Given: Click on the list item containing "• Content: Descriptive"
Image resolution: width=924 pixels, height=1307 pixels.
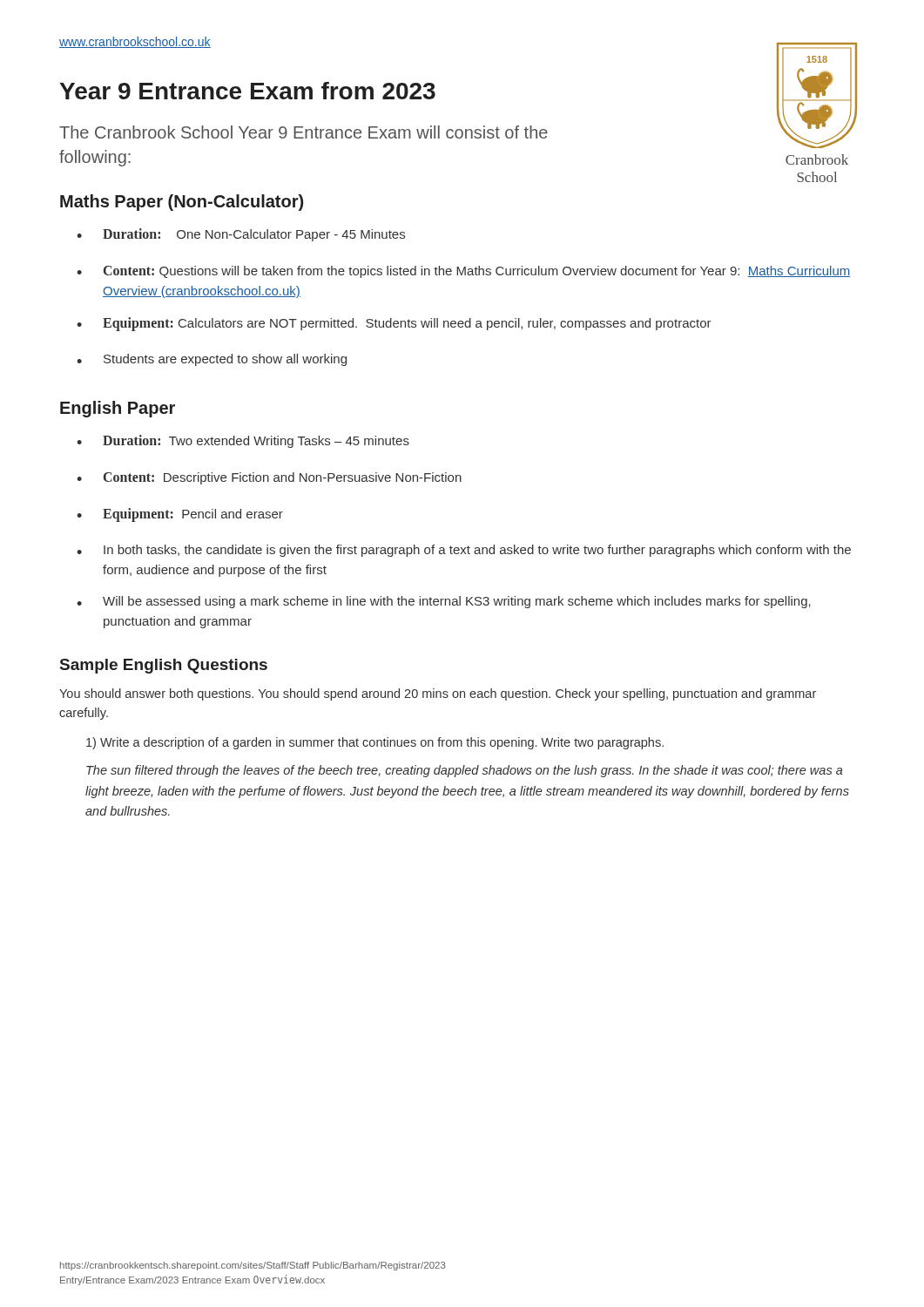Looking at the screenshot, I should 471,479.
